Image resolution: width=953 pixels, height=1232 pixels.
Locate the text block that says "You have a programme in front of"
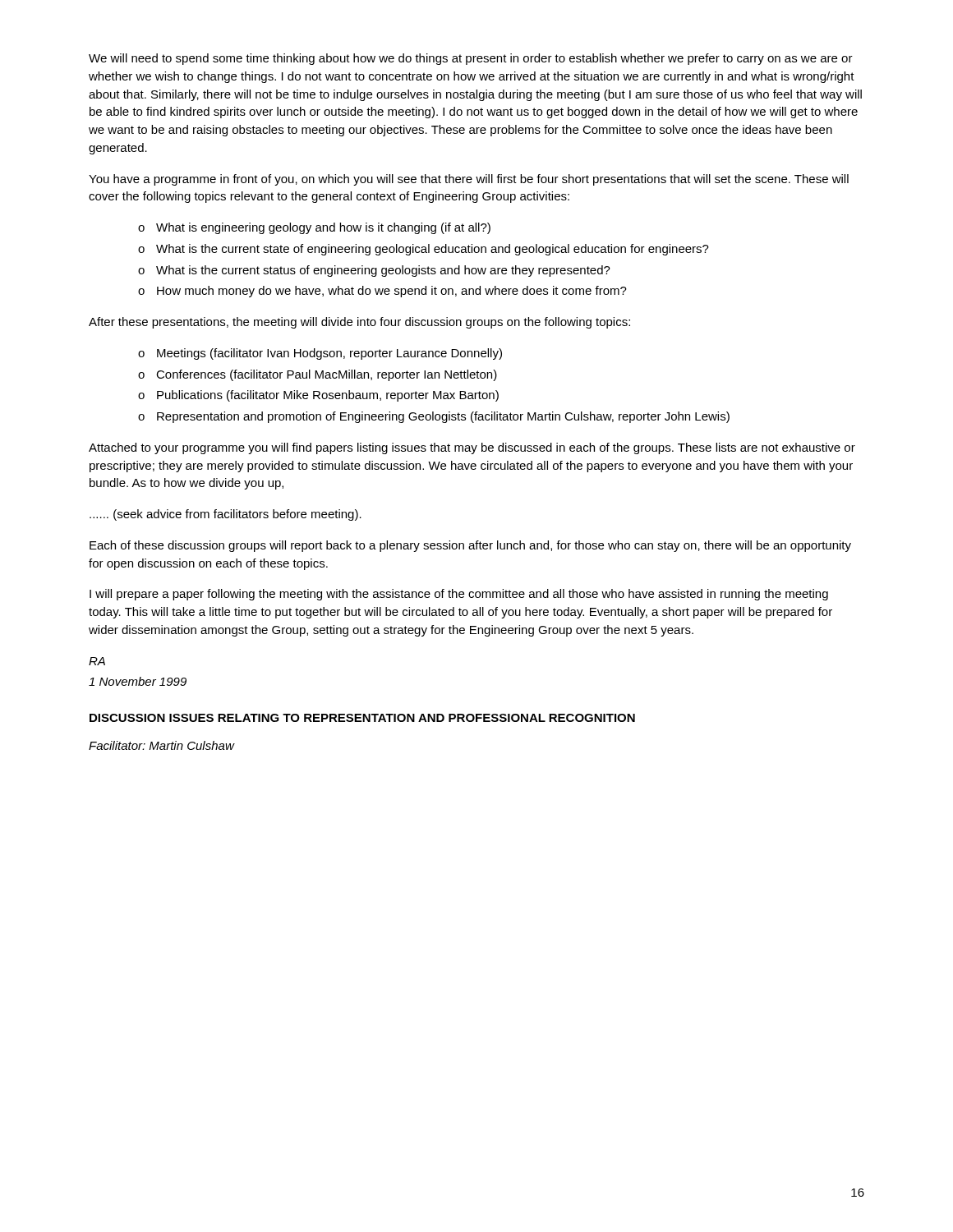pyautogui.click(x=476, y=188)
